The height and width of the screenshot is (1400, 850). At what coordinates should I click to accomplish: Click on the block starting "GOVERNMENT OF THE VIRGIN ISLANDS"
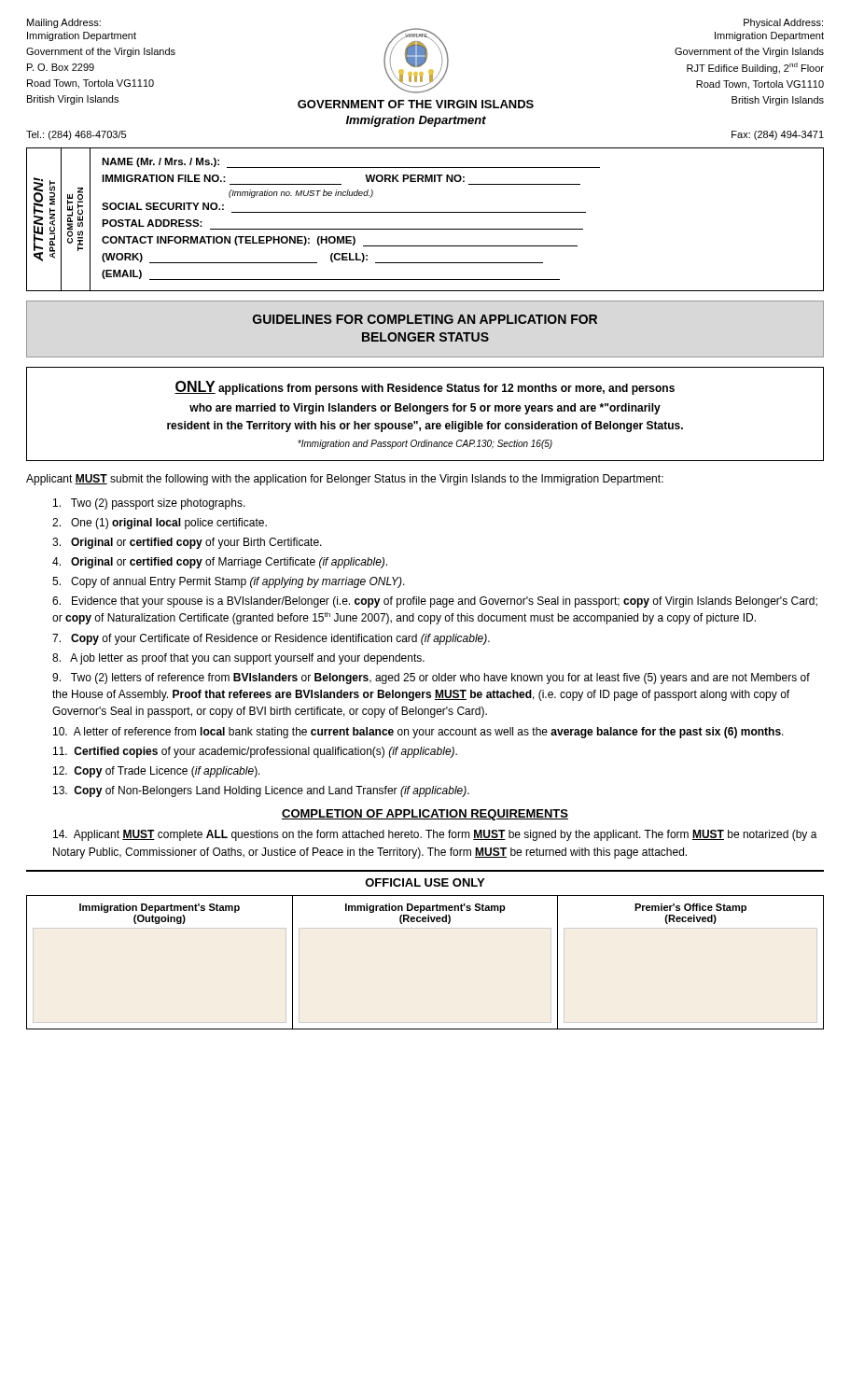(x=416, y=104)
